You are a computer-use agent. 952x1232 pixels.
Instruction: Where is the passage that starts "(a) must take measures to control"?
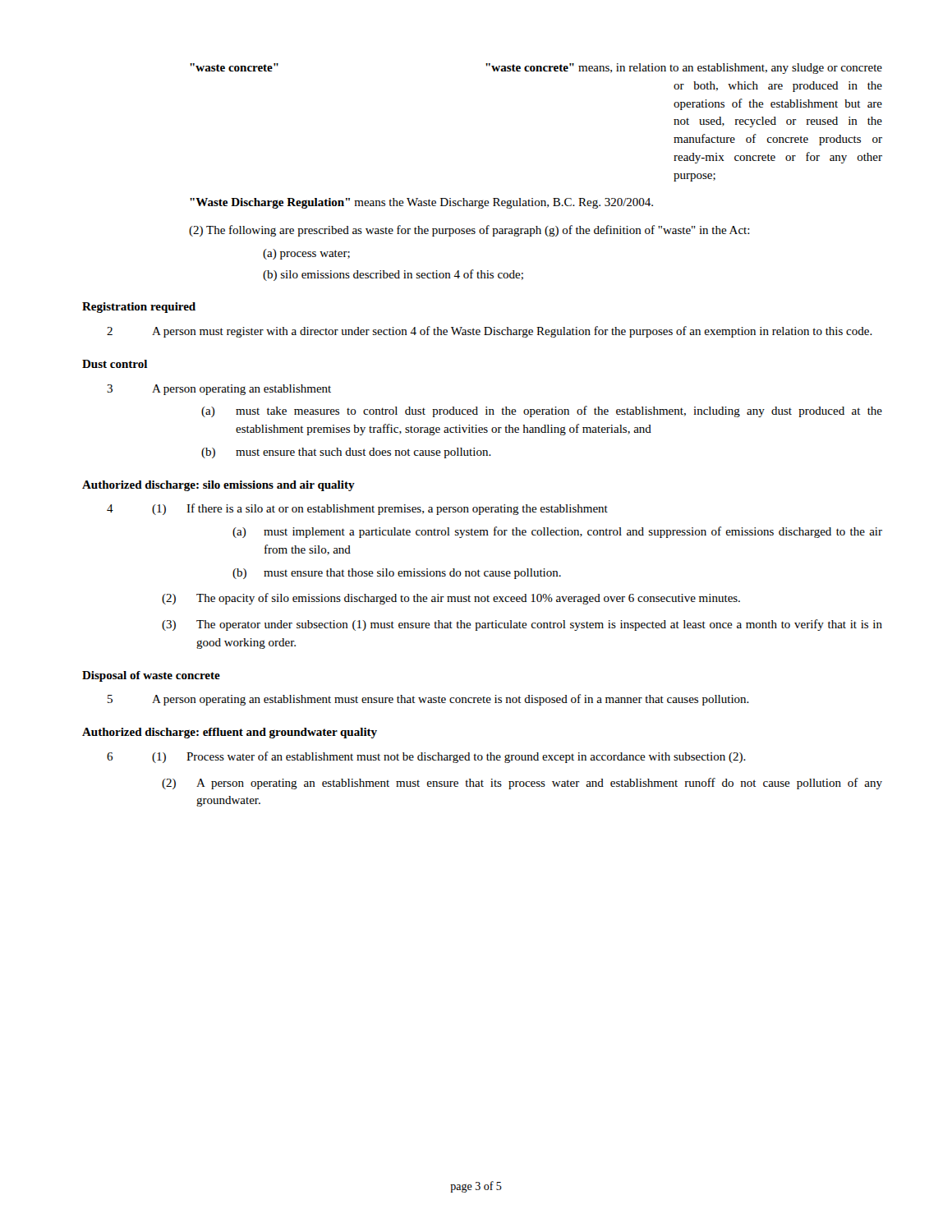(x=482, y=420)
